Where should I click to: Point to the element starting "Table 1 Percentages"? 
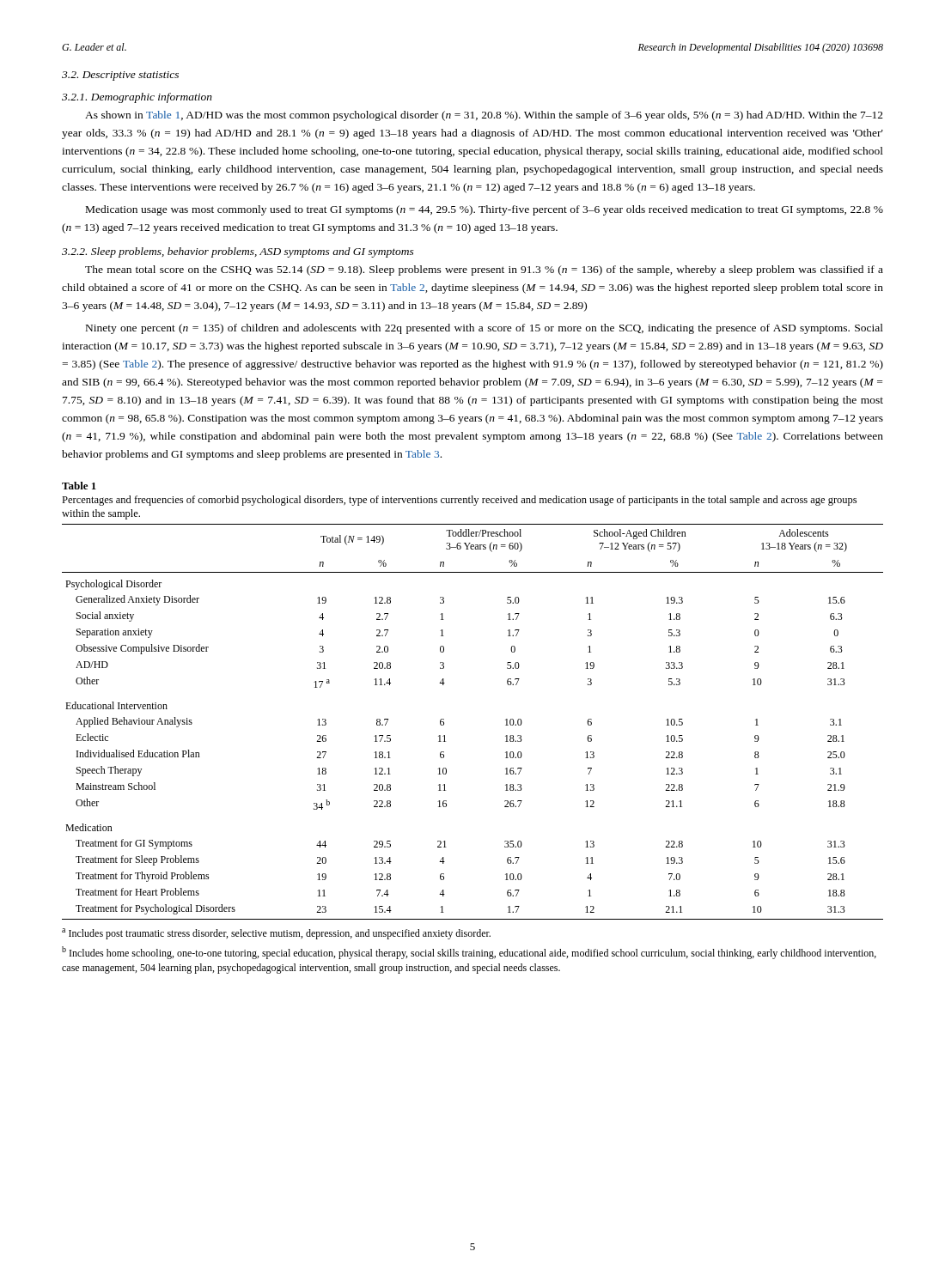point(460,499)
